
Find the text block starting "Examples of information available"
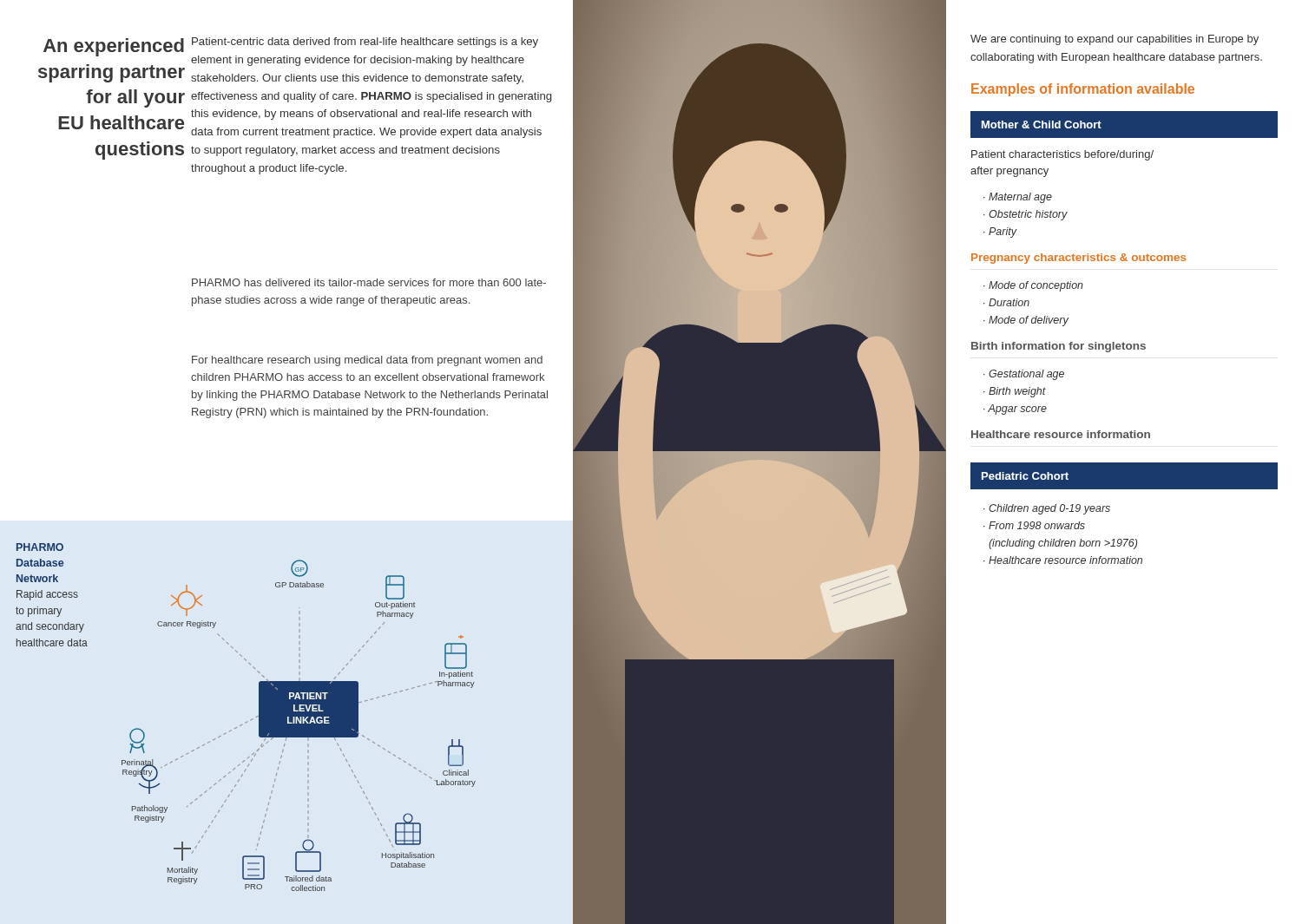1083,89
